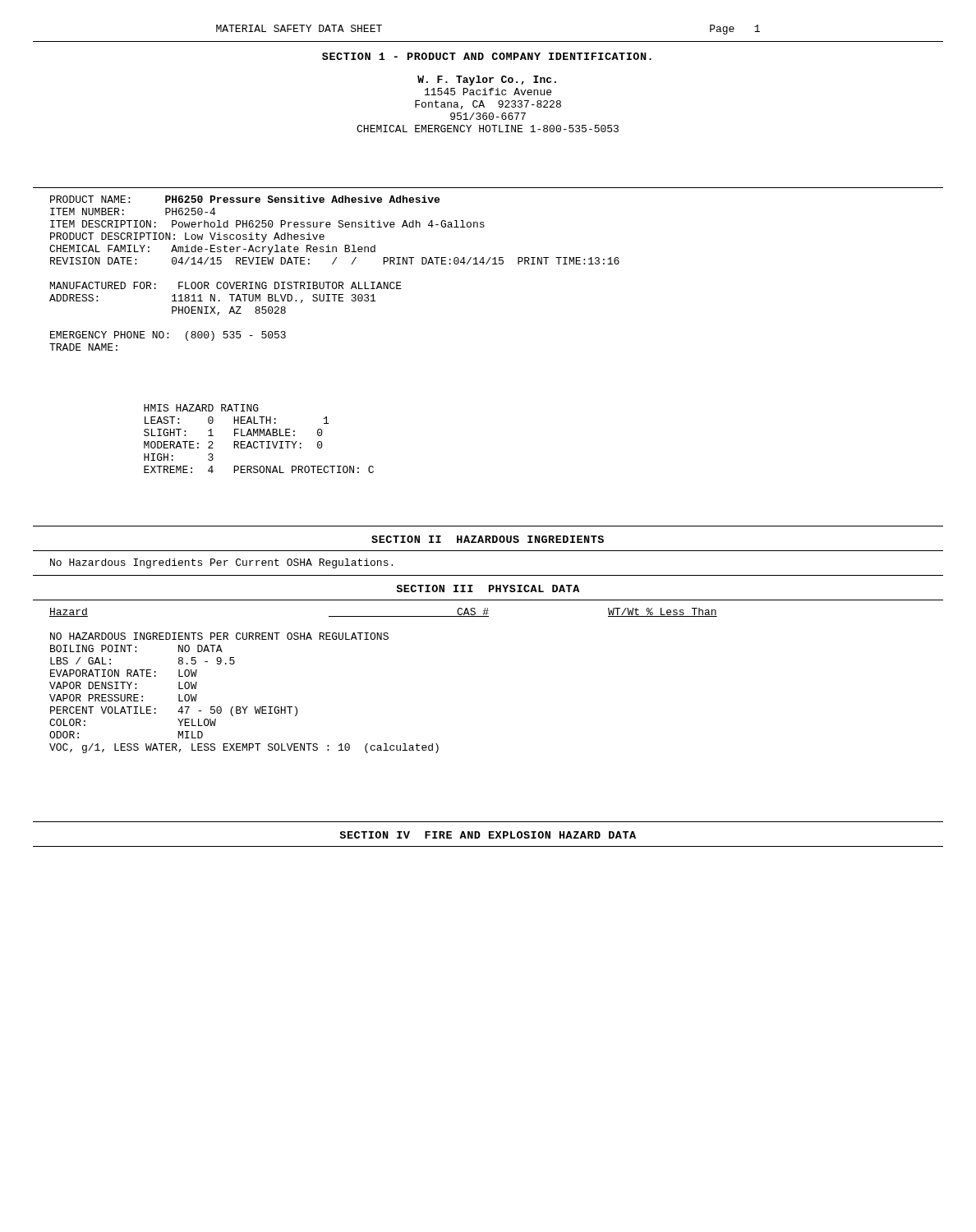Click where it says "SECTION 1 - PRODUCT AND COMPANY IDENTIFICATION."
The height and width of the screenshot is (1232, 976).
488,57
